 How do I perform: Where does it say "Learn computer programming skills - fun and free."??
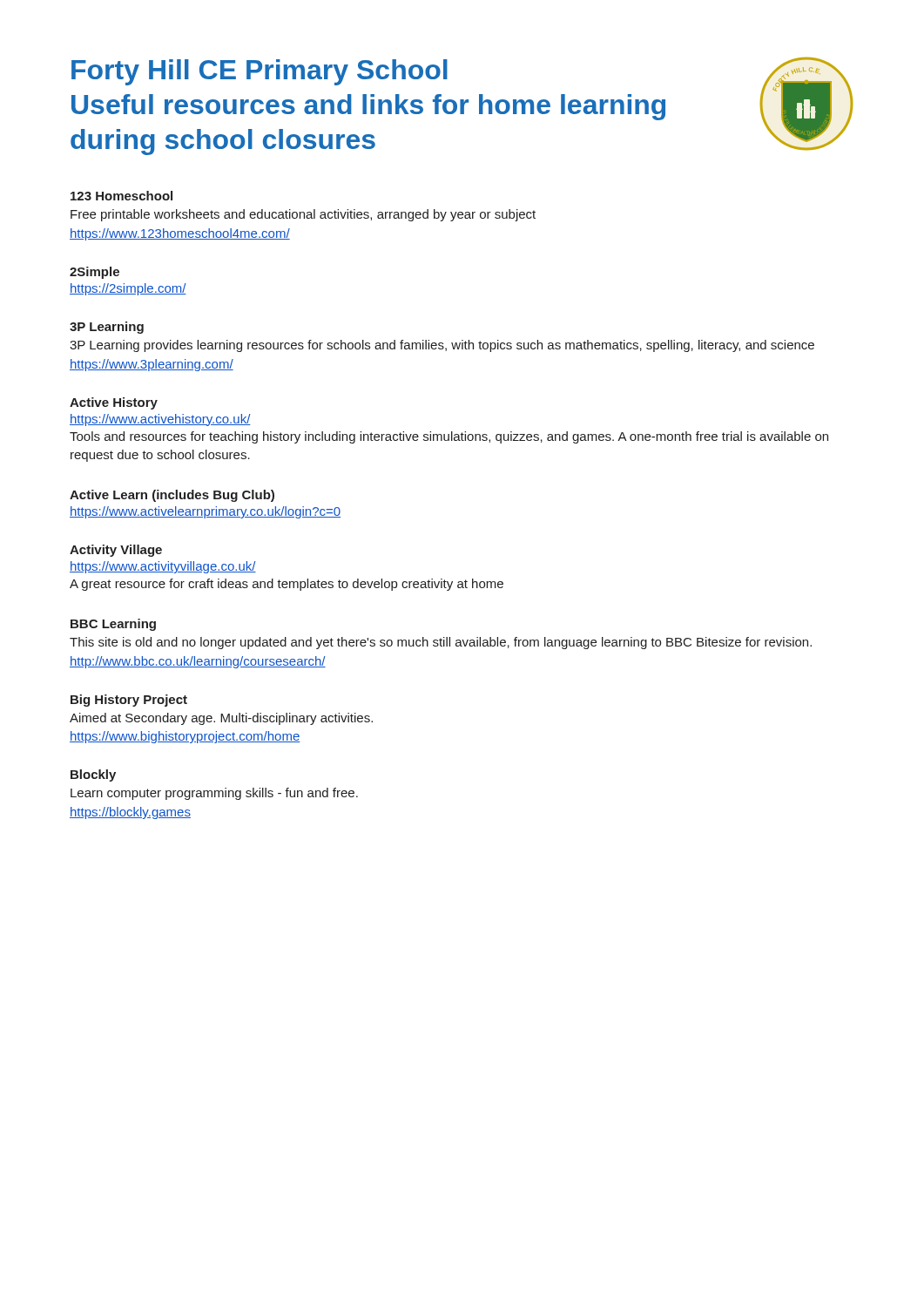pos(214,793)
